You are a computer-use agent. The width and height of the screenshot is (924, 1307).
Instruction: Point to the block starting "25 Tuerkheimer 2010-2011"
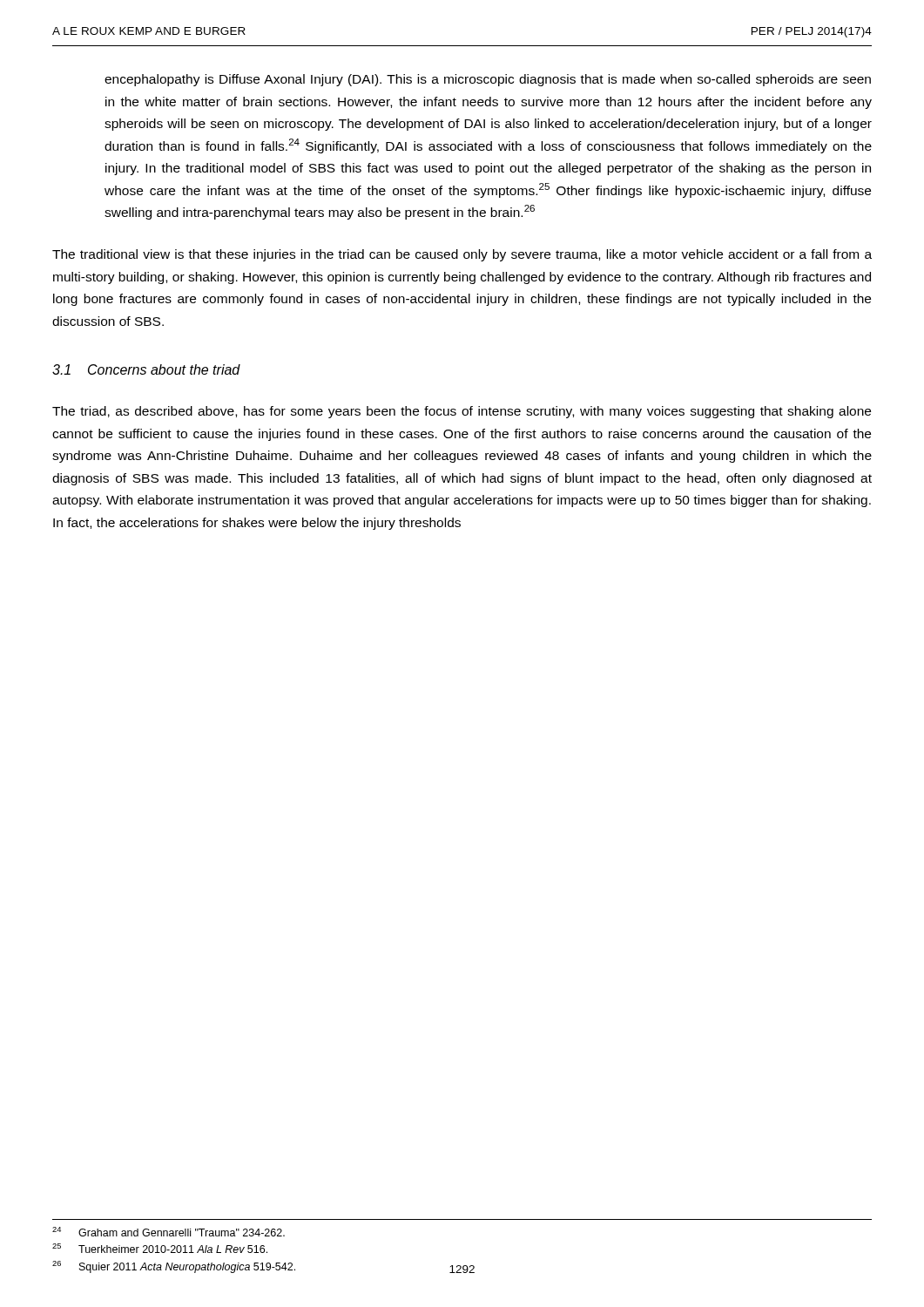tap(160, 1250)
